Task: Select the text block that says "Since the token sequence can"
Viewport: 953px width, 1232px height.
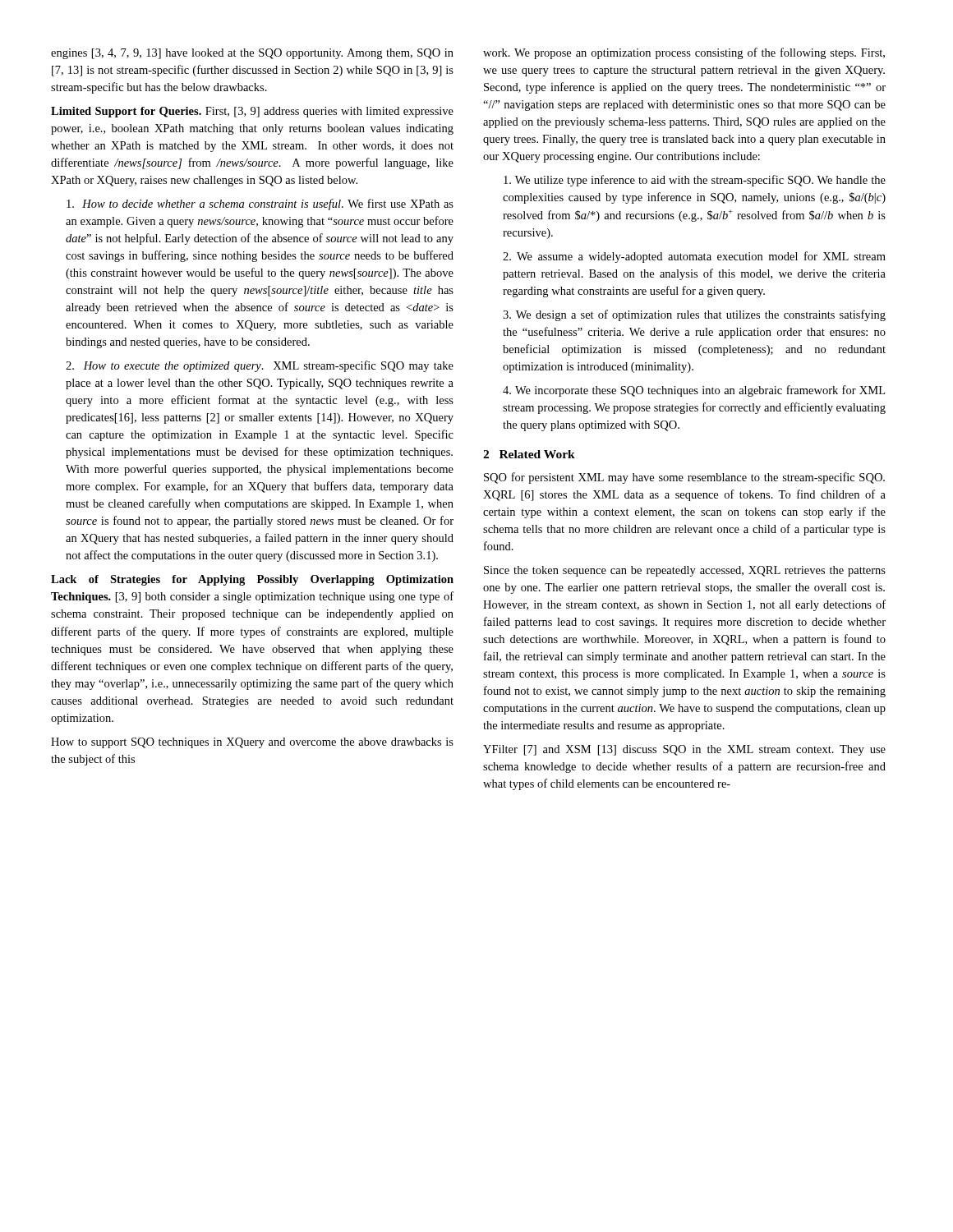Action: tap(684, 648)
